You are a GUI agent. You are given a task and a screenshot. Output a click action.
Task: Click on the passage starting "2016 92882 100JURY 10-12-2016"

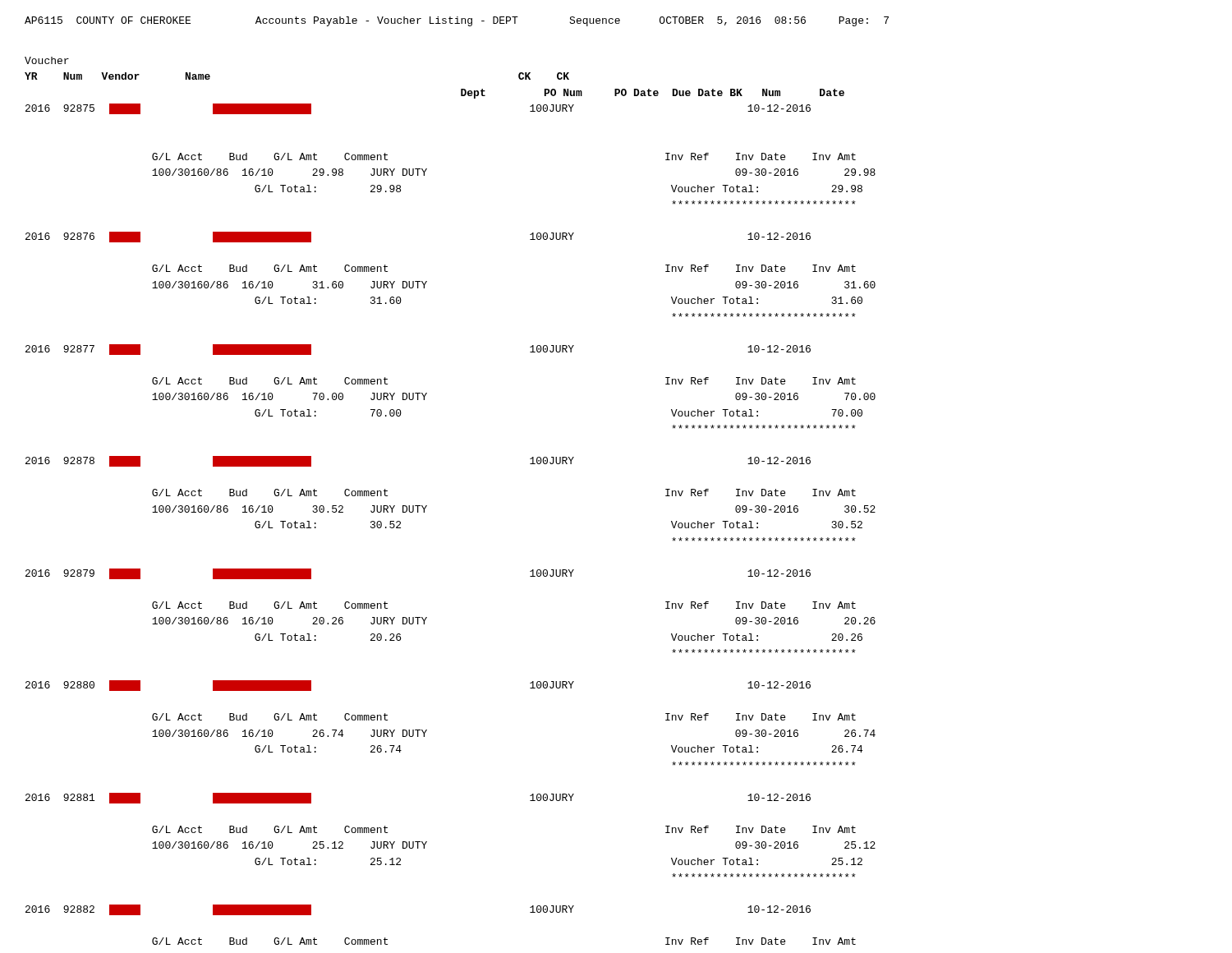point(41,910)
